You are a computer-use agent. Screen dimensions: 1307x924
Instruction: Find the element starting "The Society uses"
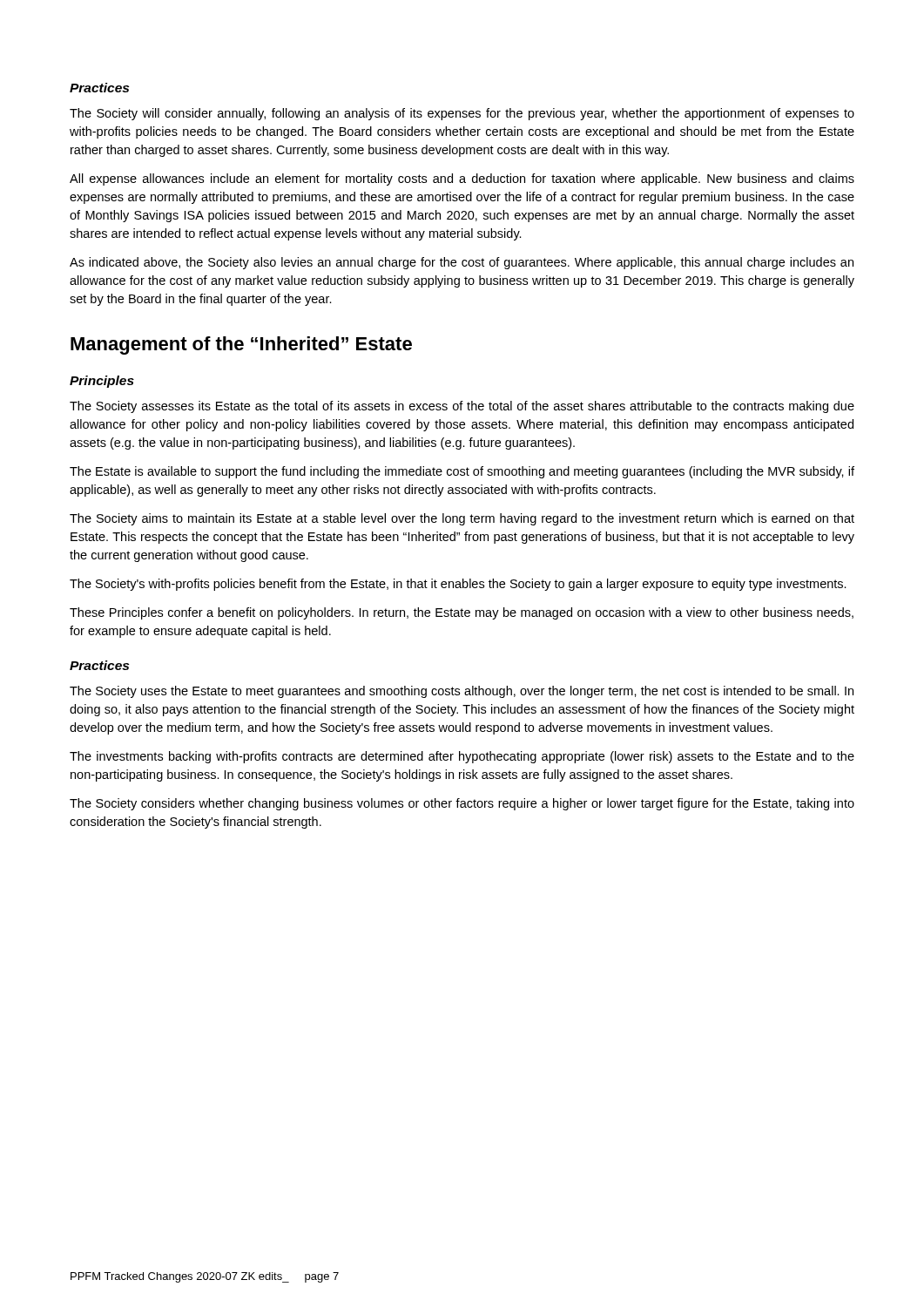[462, 710]
